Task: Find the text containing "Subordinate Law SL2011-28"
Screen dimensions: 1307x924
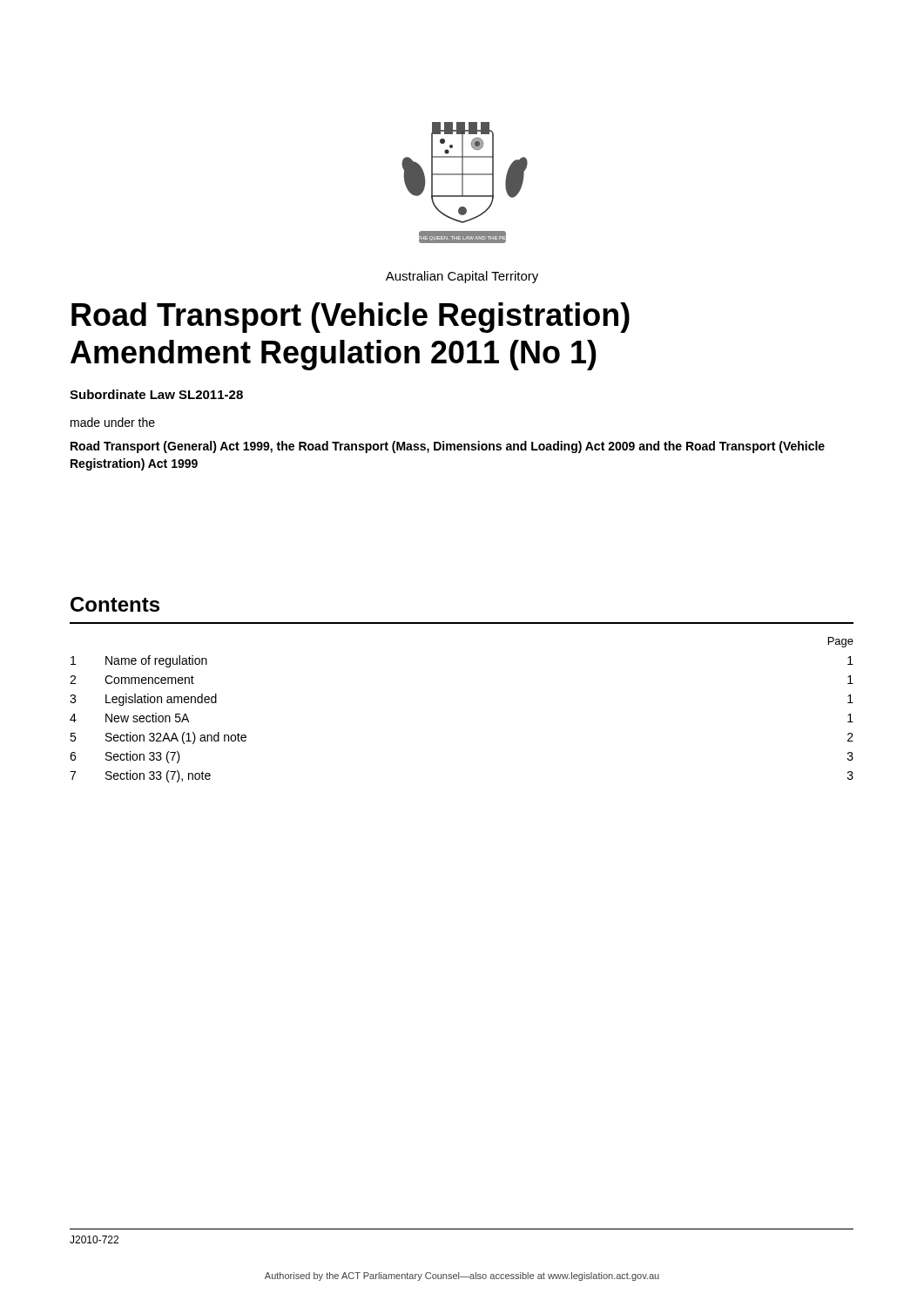Action: click(156, 394)
